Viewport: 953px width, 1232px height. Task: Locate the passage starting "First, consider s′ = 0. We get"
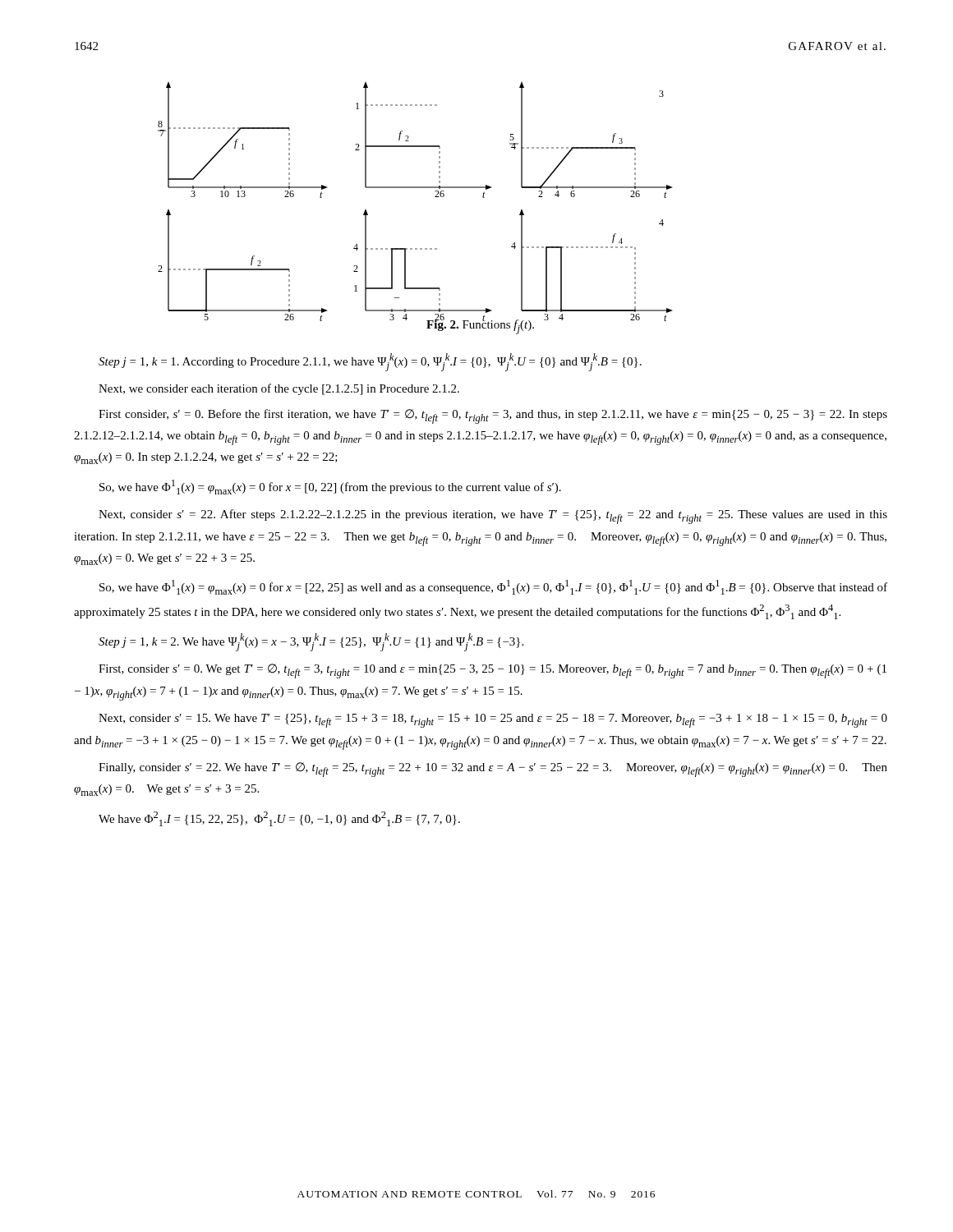click(481, 681)
